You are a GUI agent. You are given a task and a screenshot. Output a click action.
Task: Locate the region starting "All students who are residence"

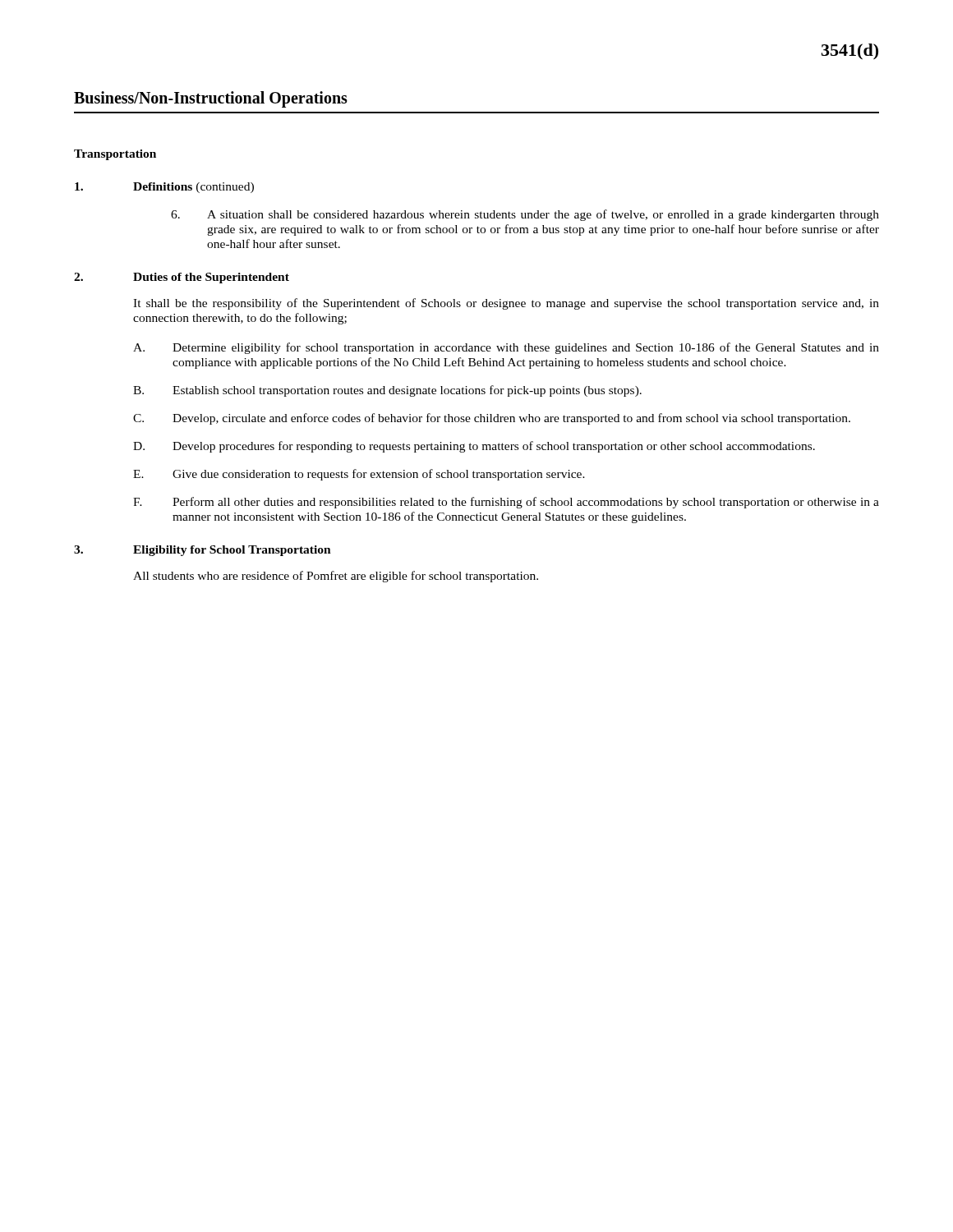[x=336, y=575]
